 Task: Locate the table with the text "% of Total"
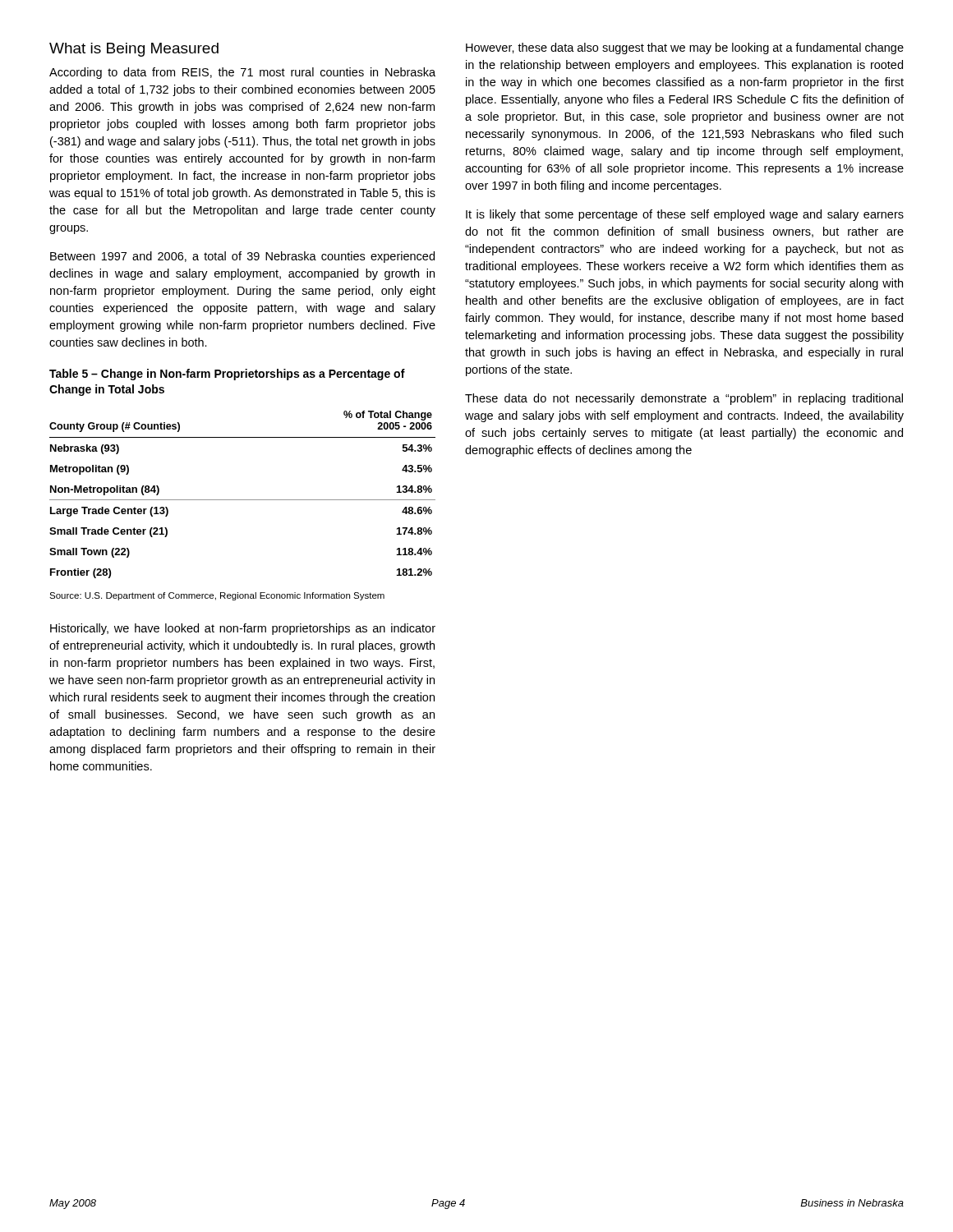click(242, 494)
